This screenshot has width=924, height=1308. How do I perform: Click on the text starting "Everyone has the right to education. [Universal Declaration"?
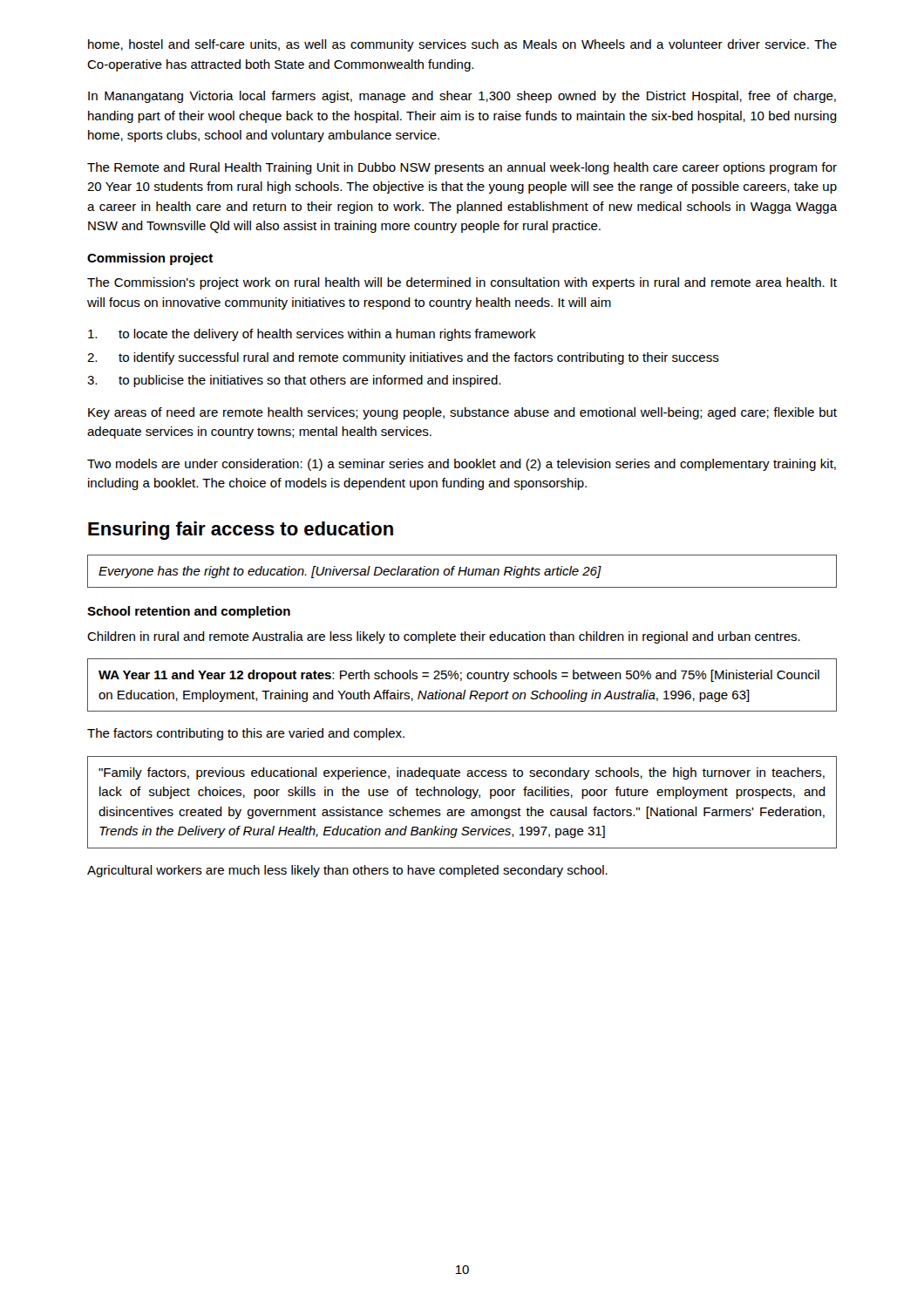[x=462, y=571]
